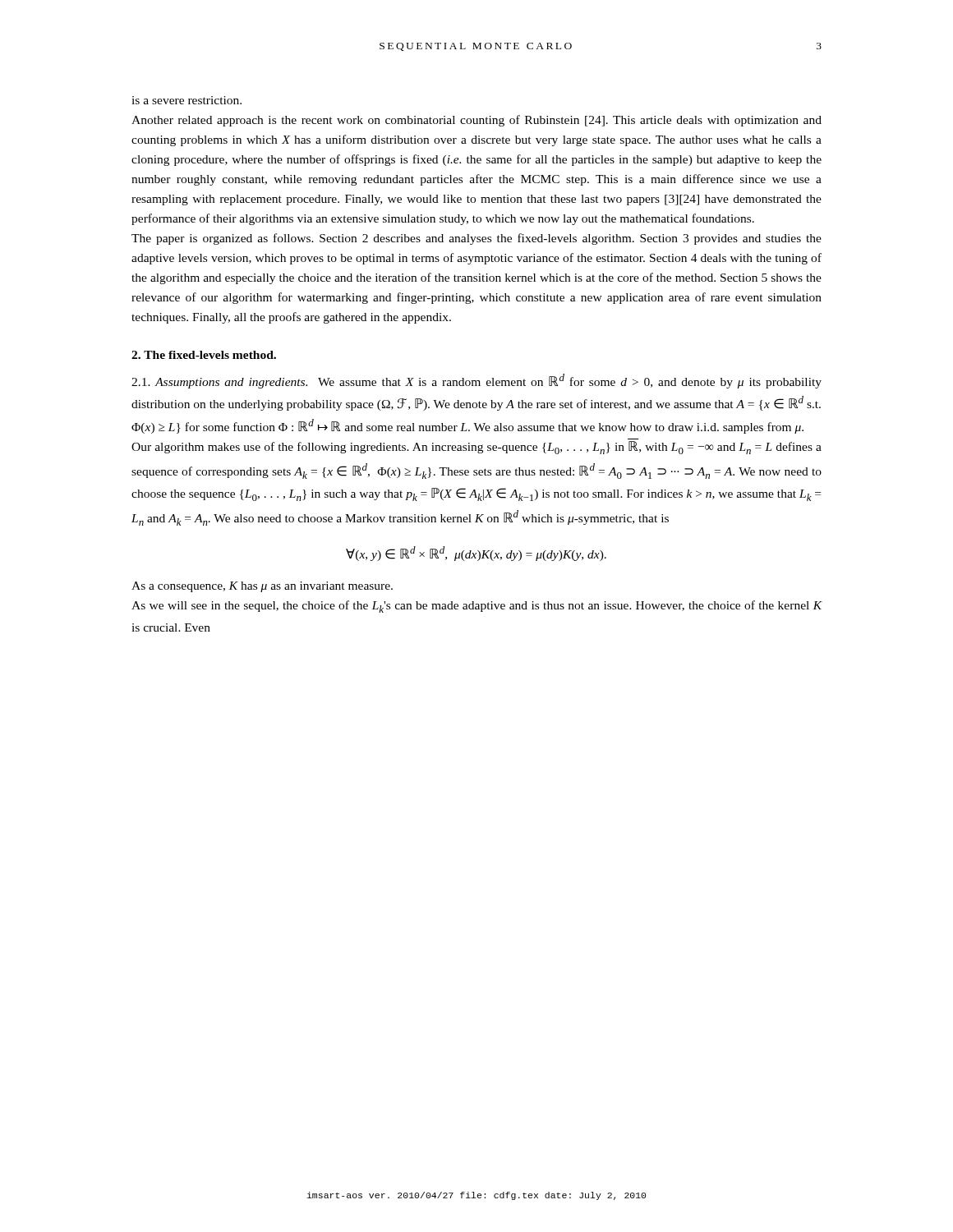The image size is (953, 1232).
Task: Click the passage that begins "Another related approach is the"
Action: (x=476, y=169)
